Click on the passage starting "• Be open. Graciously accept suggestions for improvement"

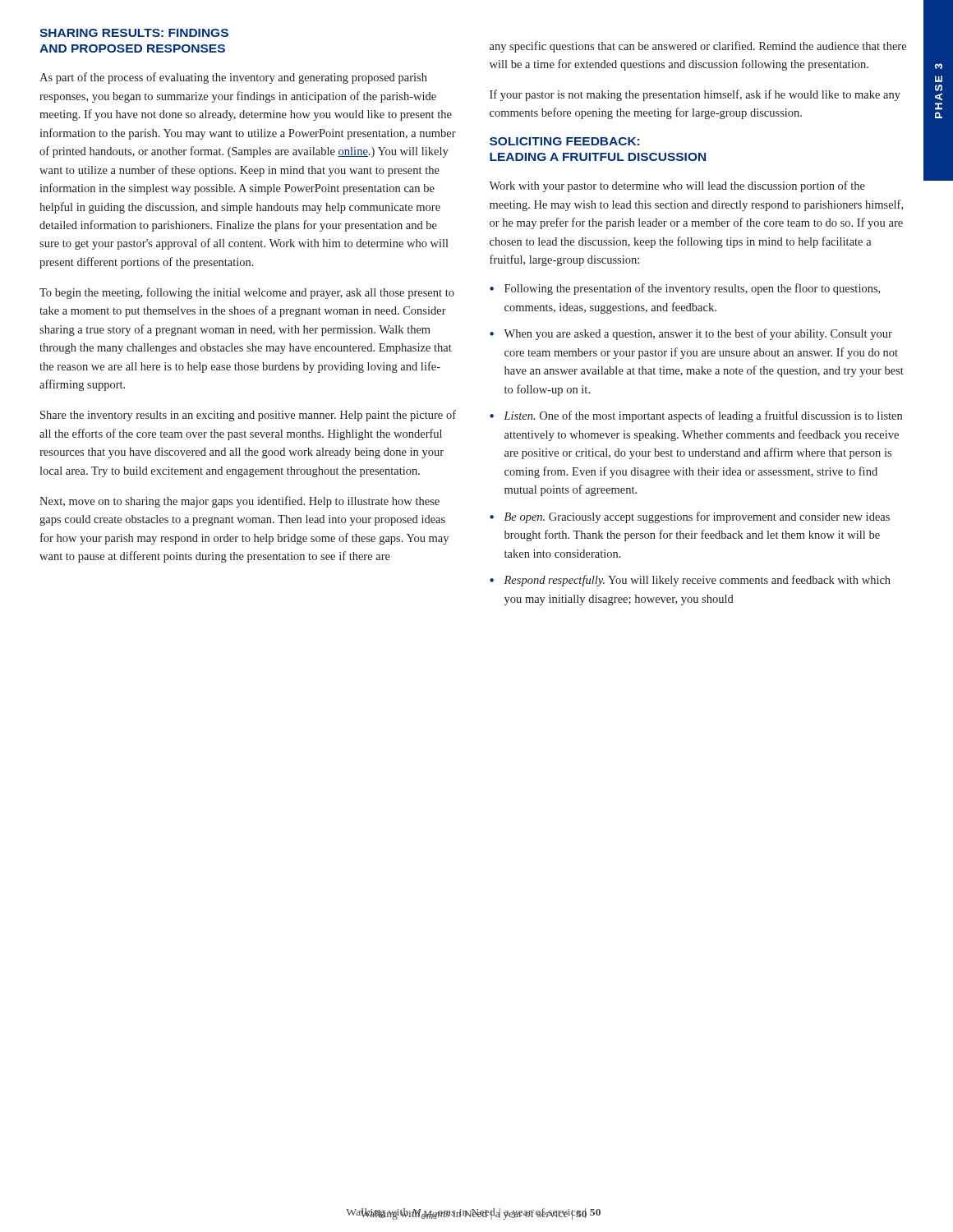tap(699, 535)
